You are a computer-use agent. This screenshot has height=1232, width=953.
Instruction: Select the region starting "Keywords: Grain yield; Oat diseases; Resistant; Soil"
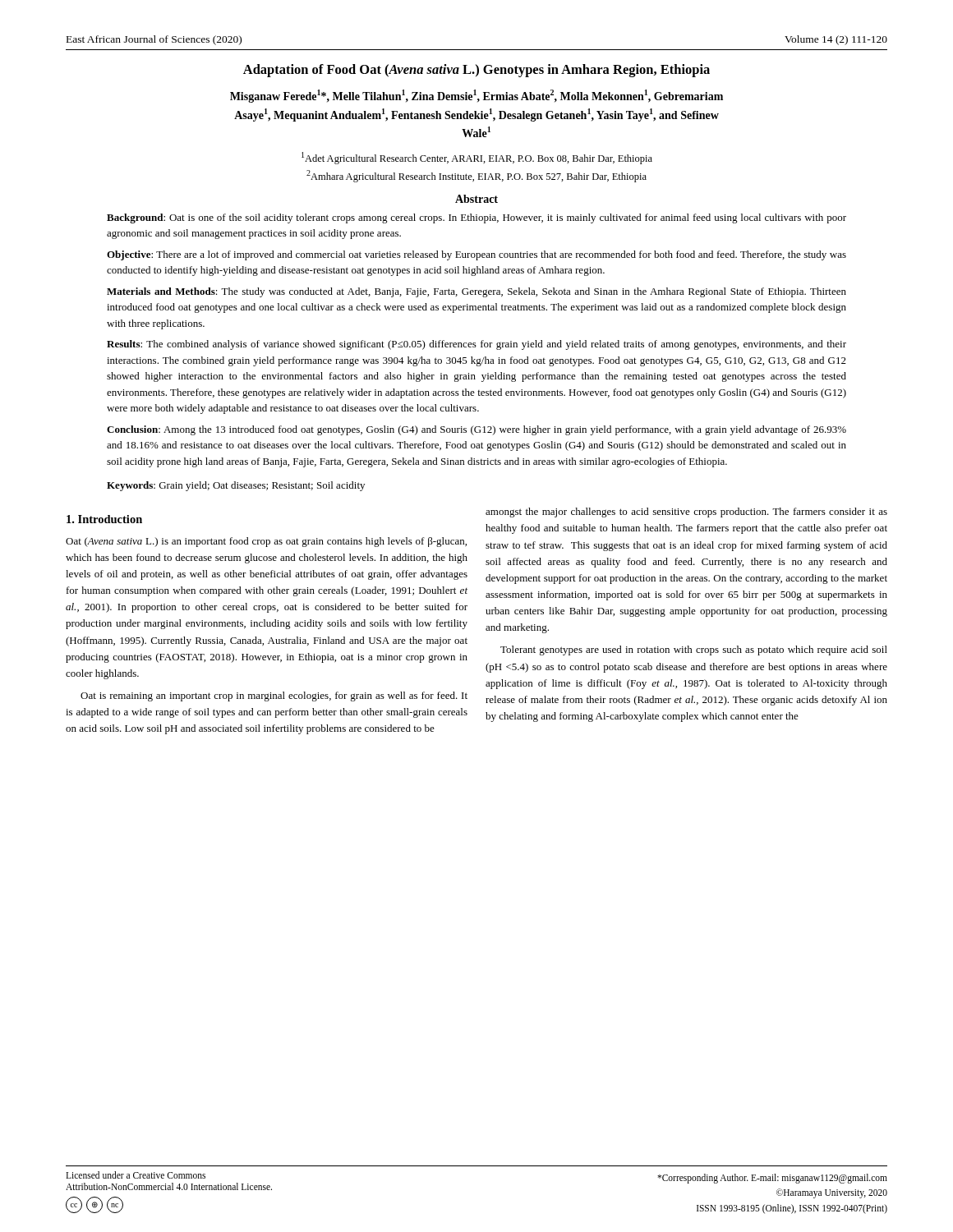coord(236,485)
